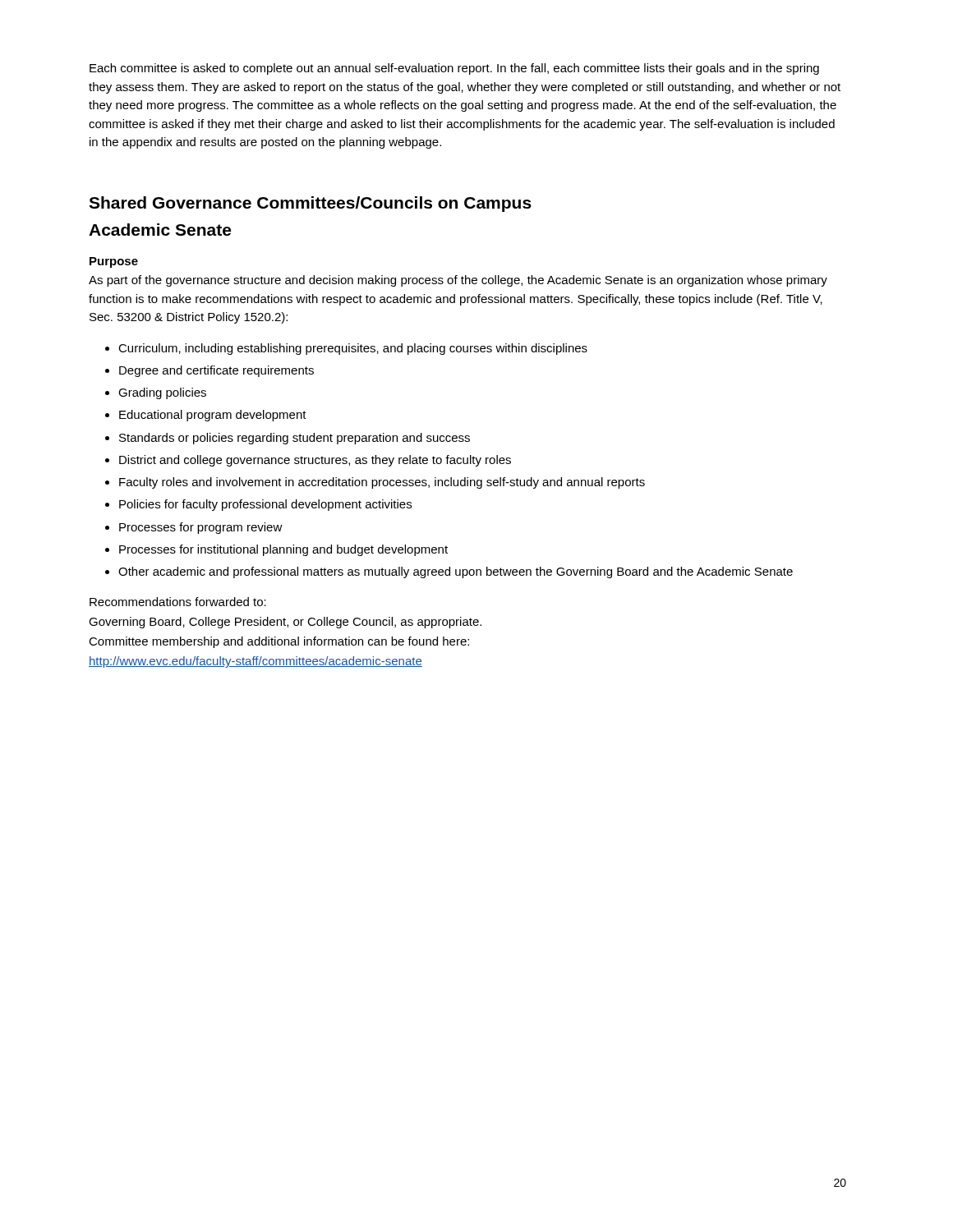Image resolution: width=953 pixels, height=1232 pixels.
Task: Click on the element starting "Degree and certificate requirements"
Action: [216, 370]
